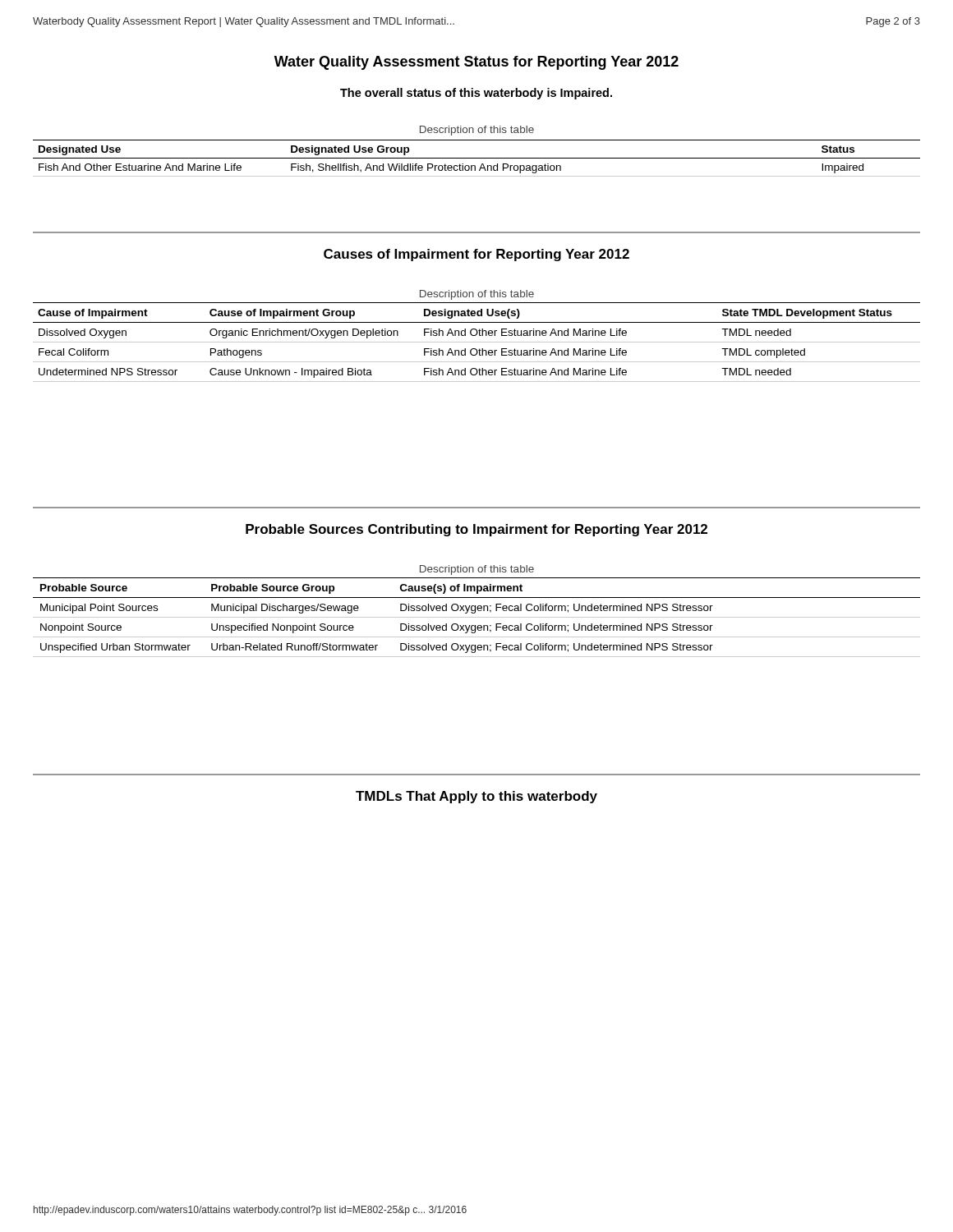Locate the section header with the text "TMDLs That Apply"
This screenshot has height=1232, width=953.
tap(476, 796)
